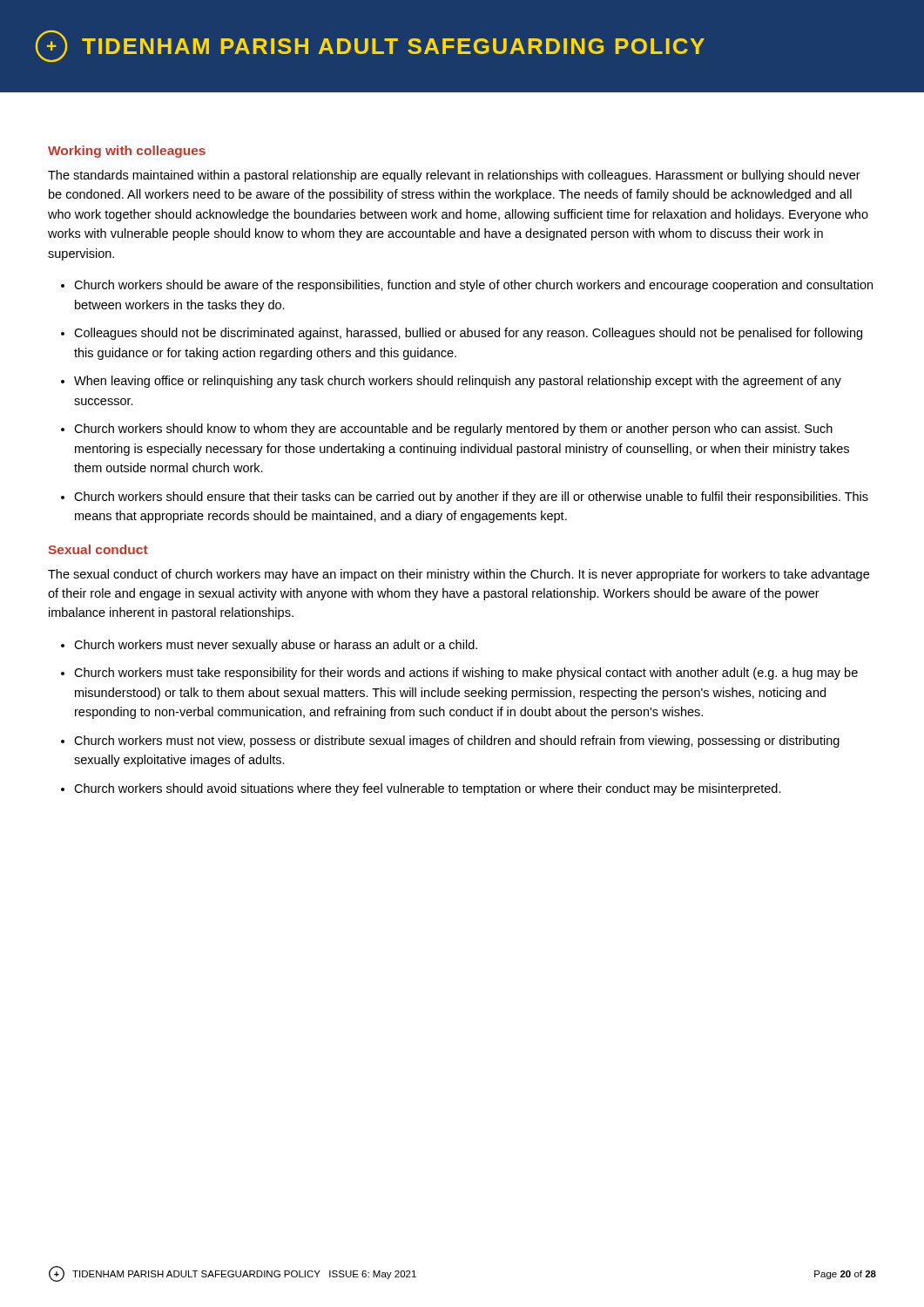Select the element starting "Working with colleagues"
Screen dimensions: 1307x924
(x=127, y=150)
